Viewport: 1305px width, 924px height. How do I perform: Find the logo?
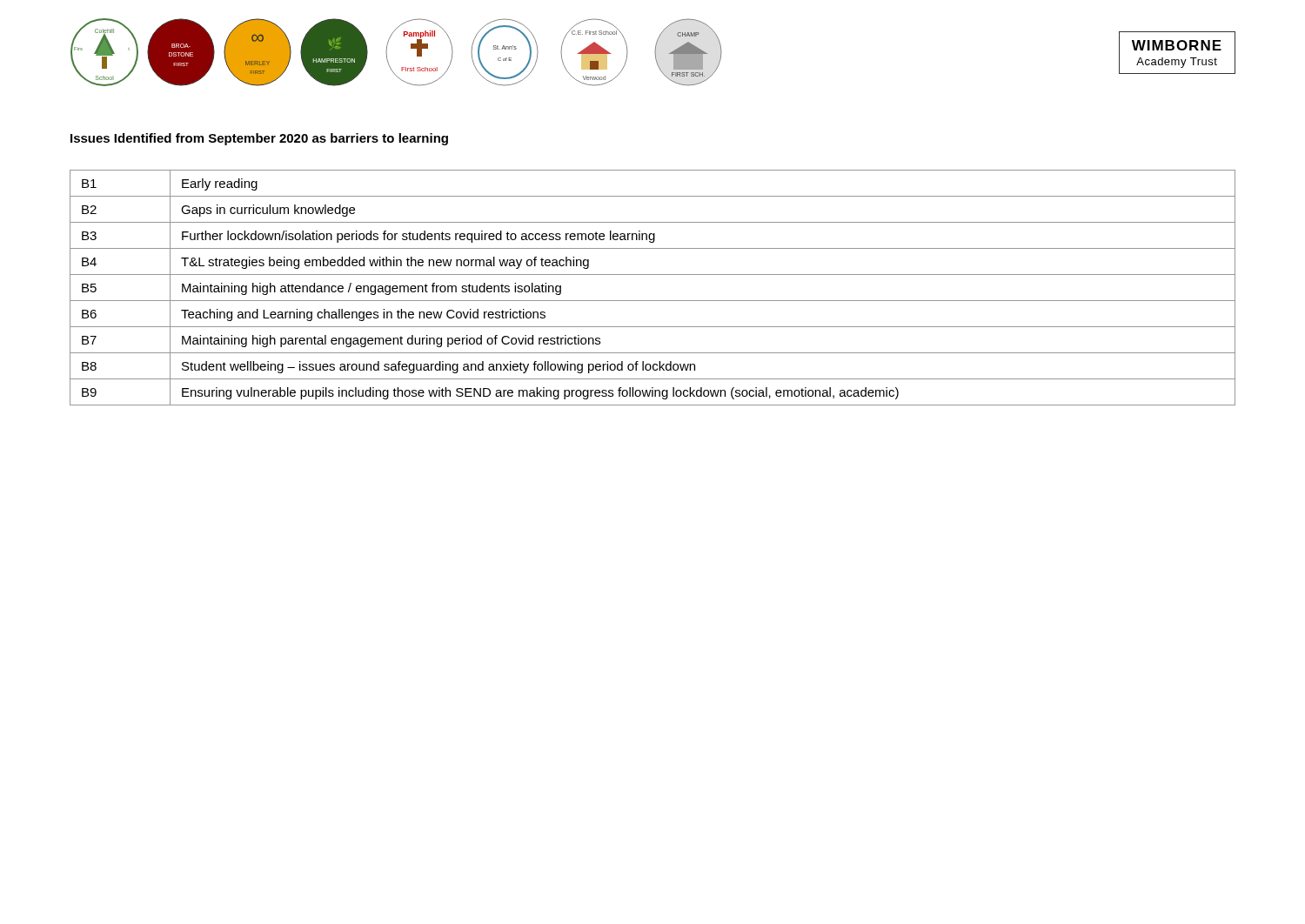point(1177,52)
